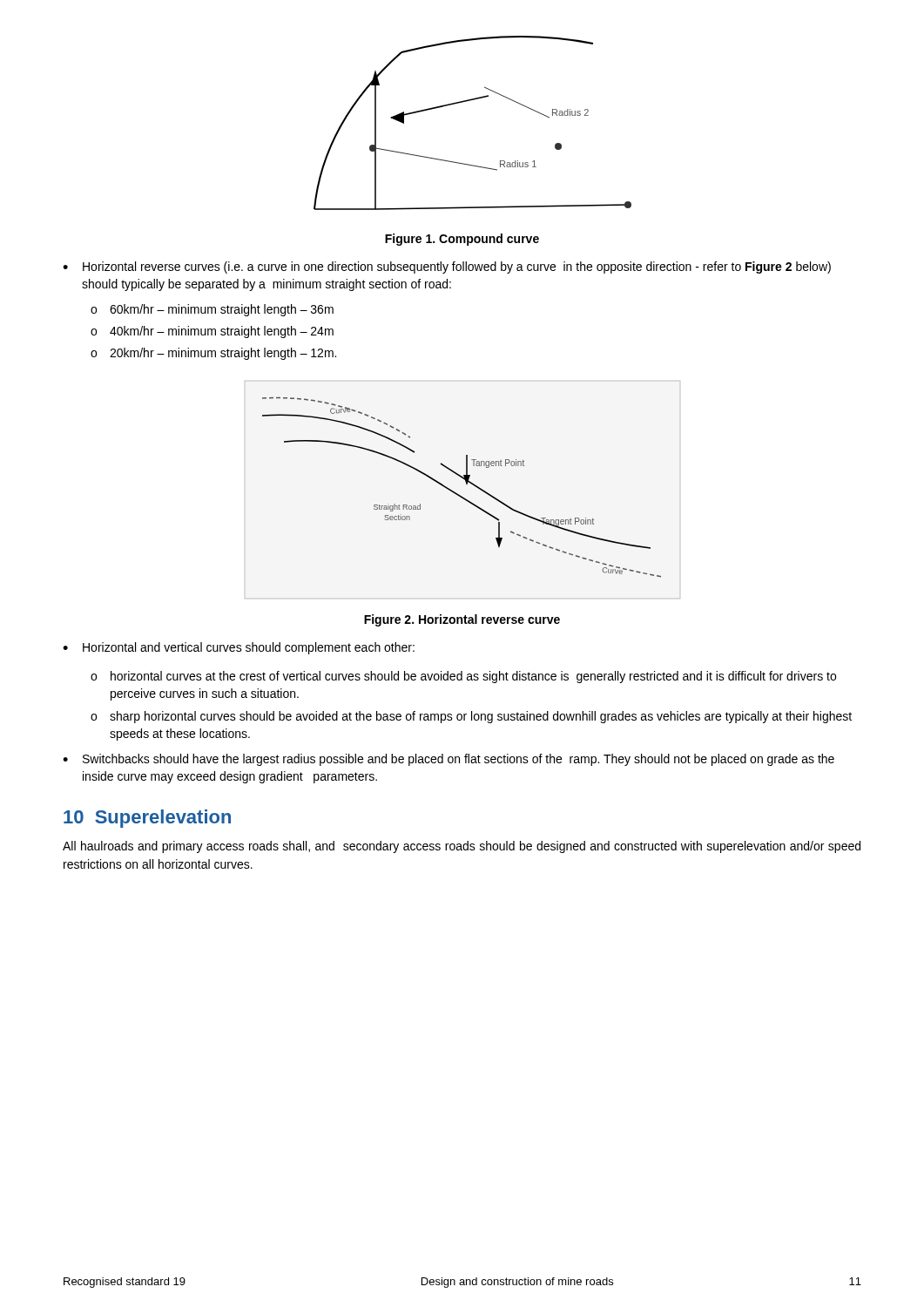Point to the block beginning "All haulroads and primary access roads"
The width and height of the screenshot is (924, 1307).
[462, 855]
